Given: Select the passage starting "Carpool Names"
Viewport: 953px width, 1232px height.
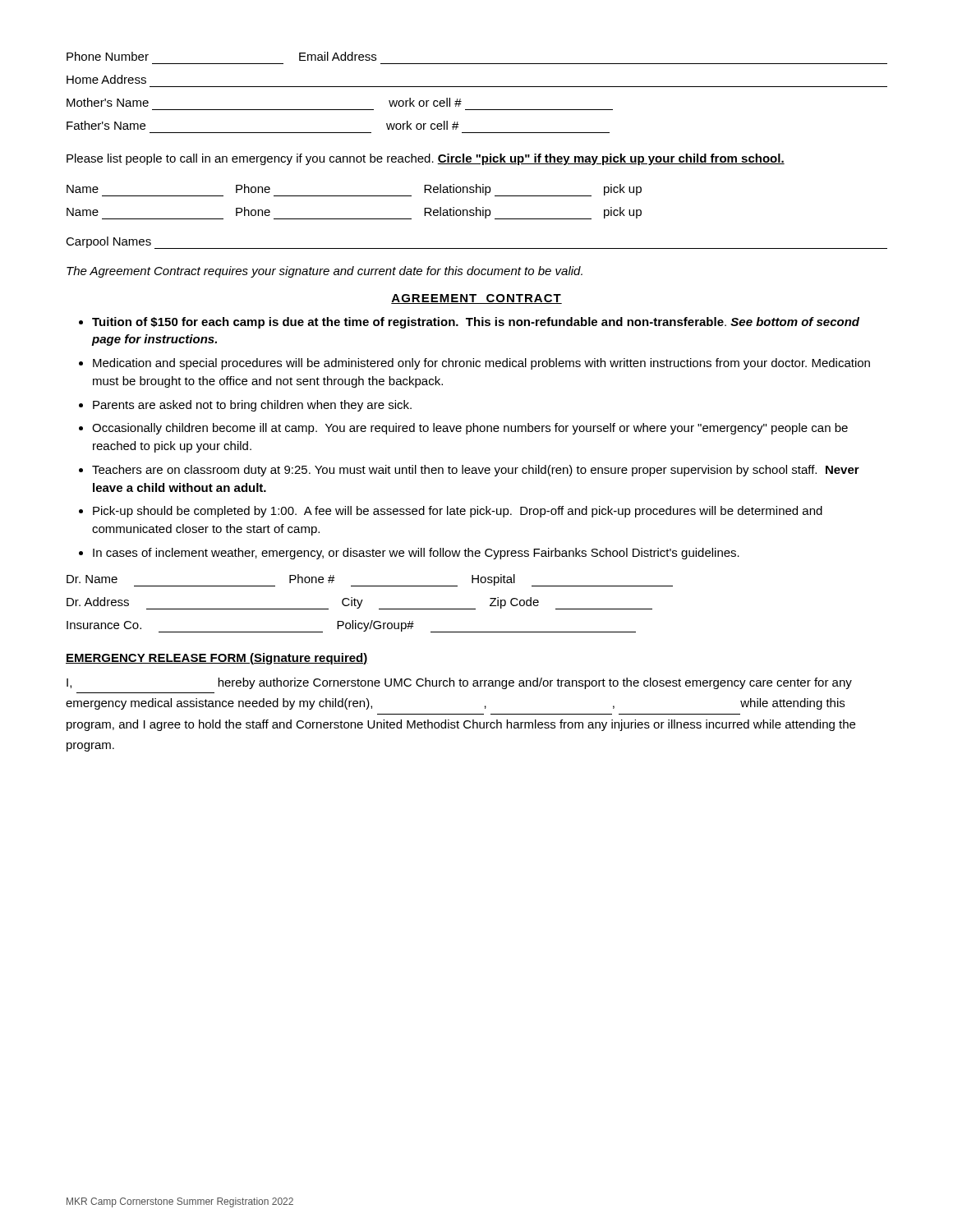Looking at the screenshot, I should pos(476,241).
